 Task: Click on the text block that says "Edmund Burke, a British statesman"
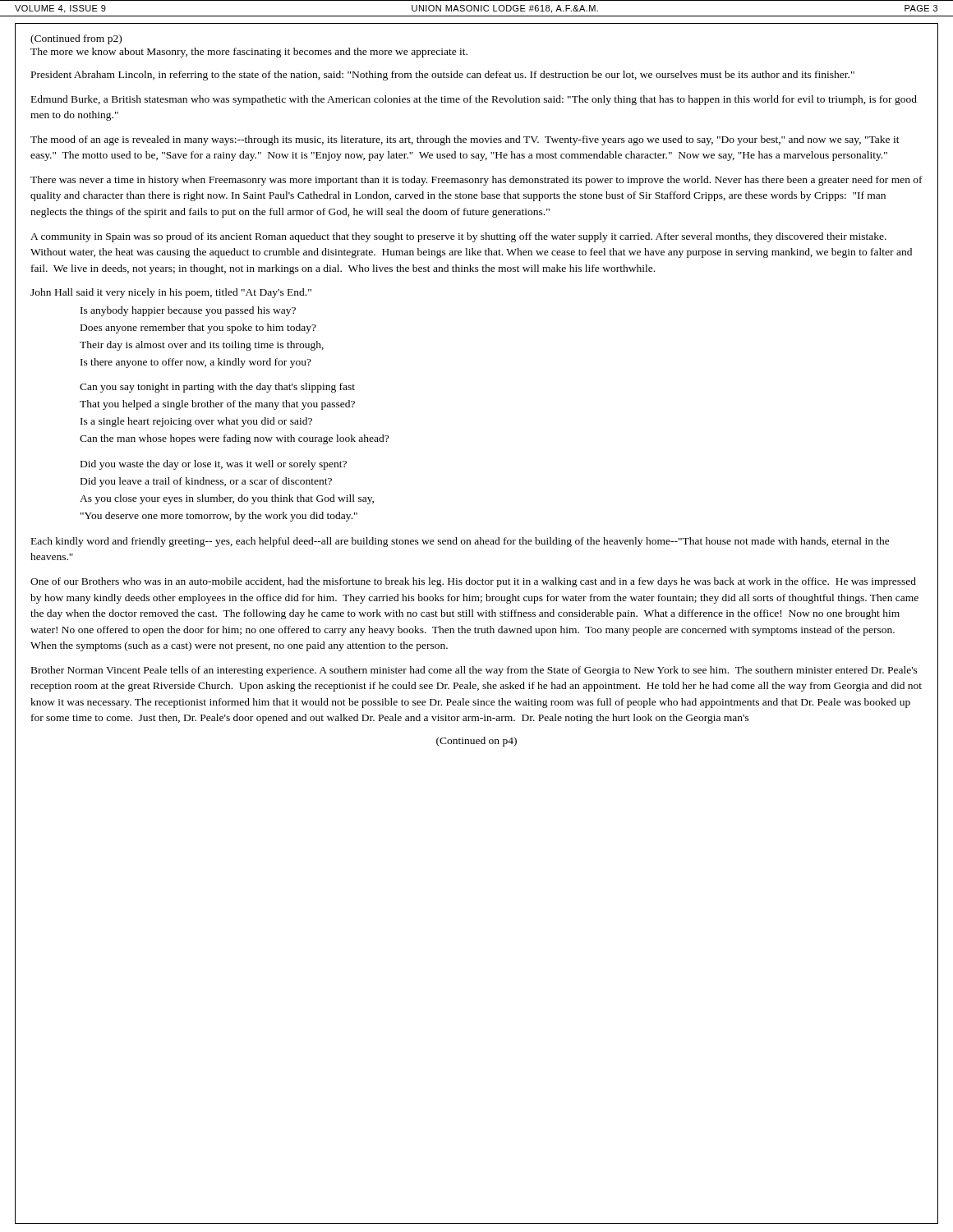pos(474,107)
